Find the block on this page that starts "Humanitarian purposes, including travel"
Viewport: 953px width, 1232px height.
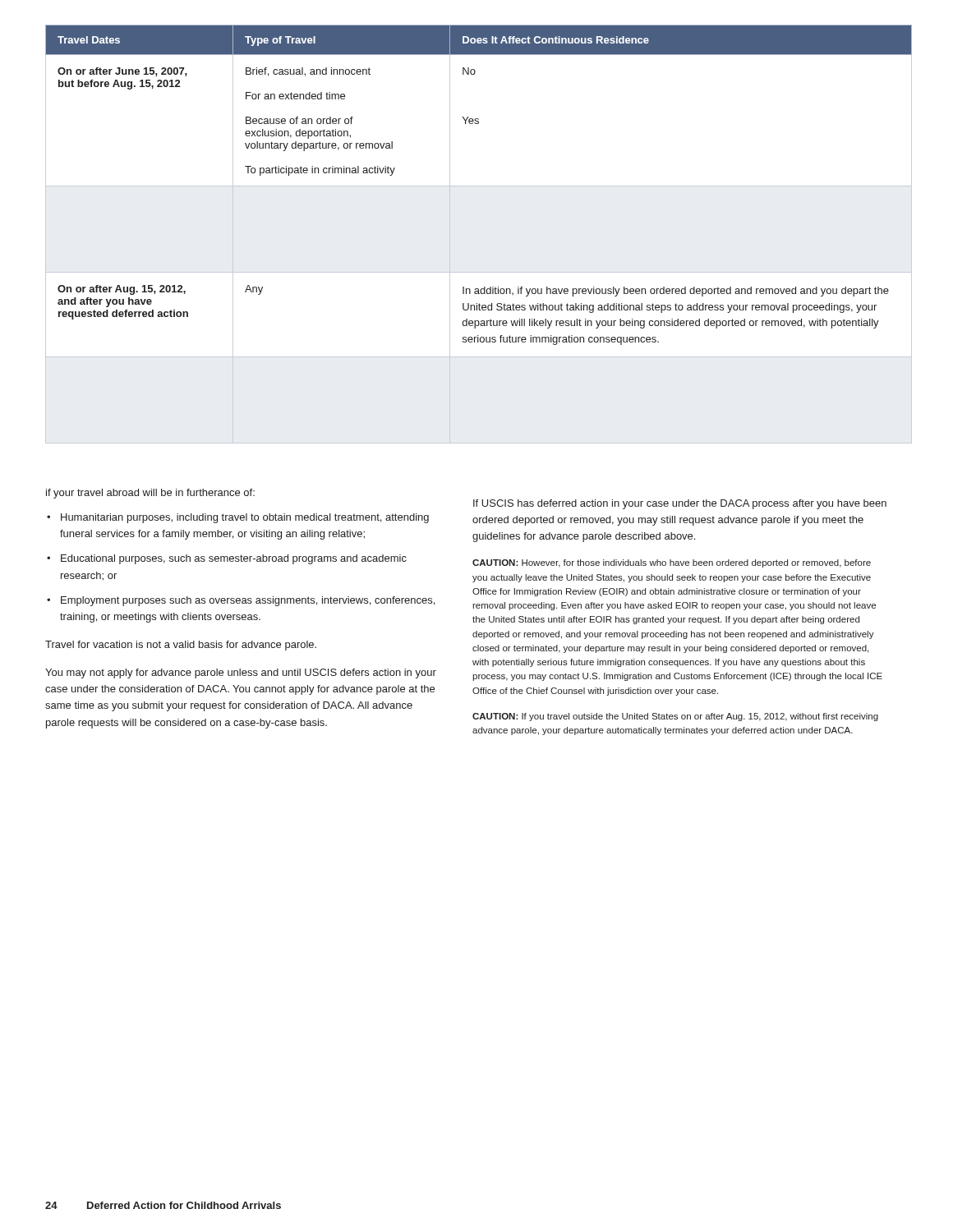point(245,525)
